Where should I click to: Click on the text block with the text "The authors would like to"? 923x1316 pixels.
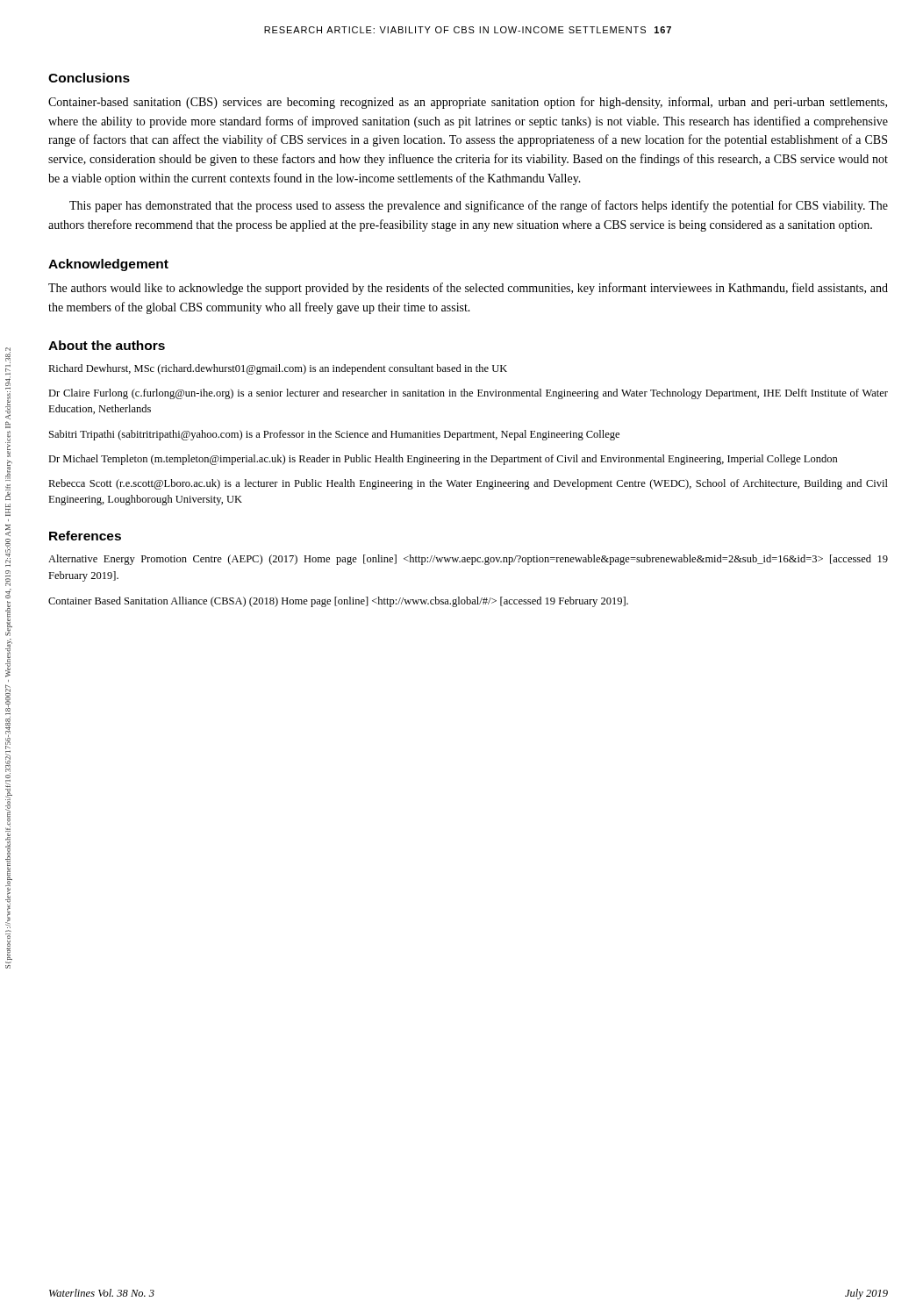click(x=468, y=298)
